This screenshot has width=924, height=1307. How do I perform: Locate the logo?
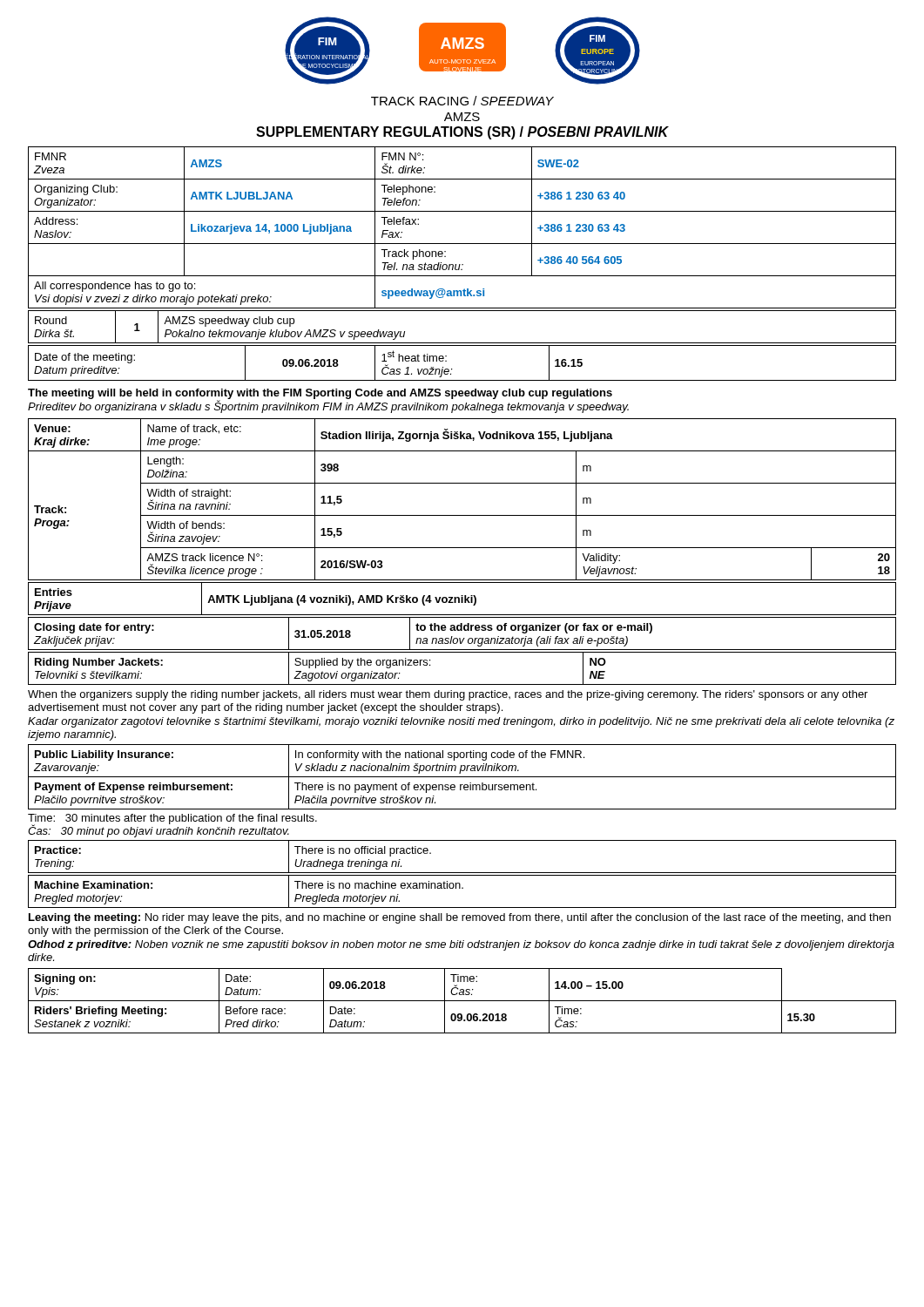462,52
